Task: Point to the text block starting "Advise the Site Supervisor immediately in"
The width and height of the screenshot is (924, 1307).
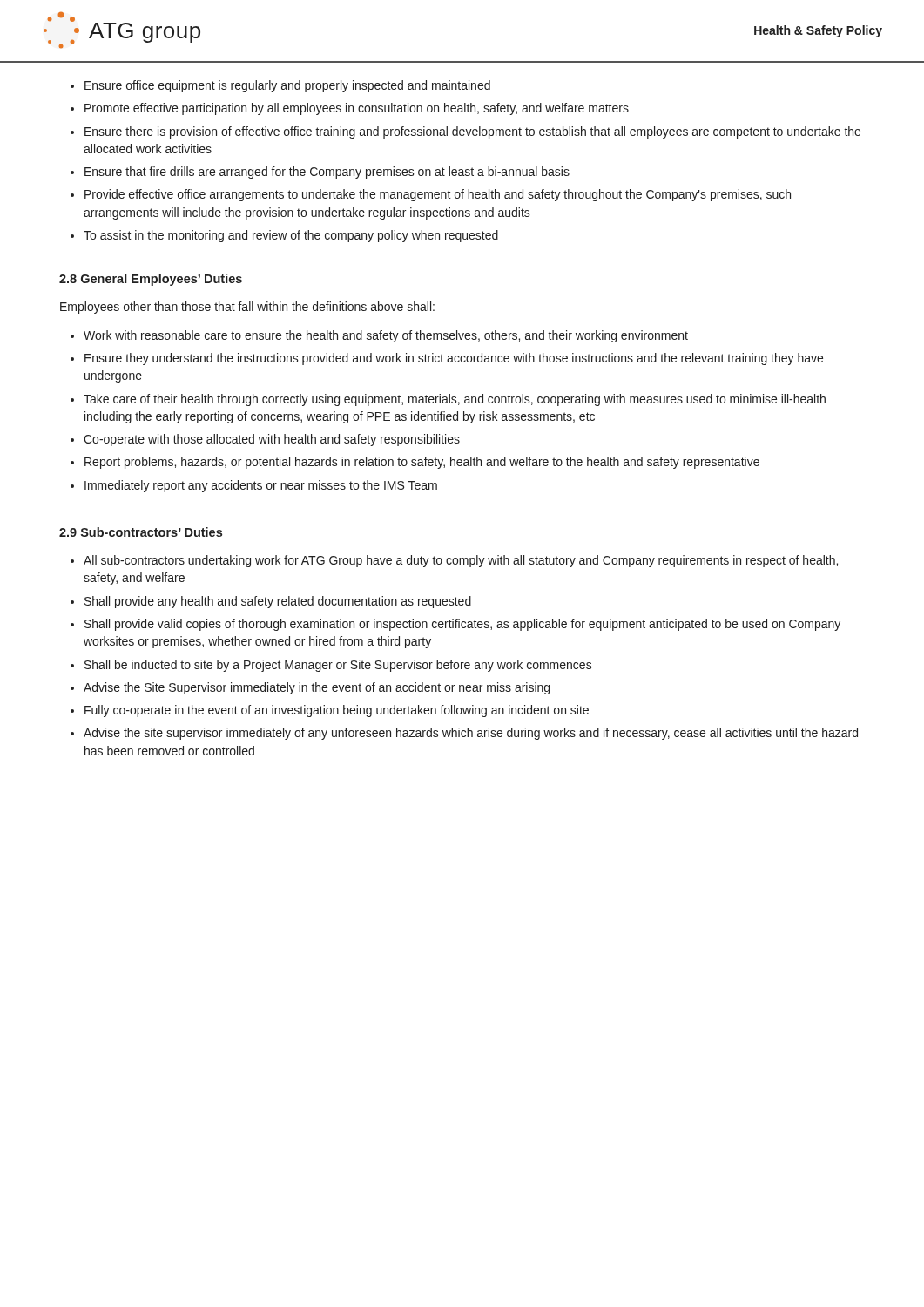Action: point(474,687)
